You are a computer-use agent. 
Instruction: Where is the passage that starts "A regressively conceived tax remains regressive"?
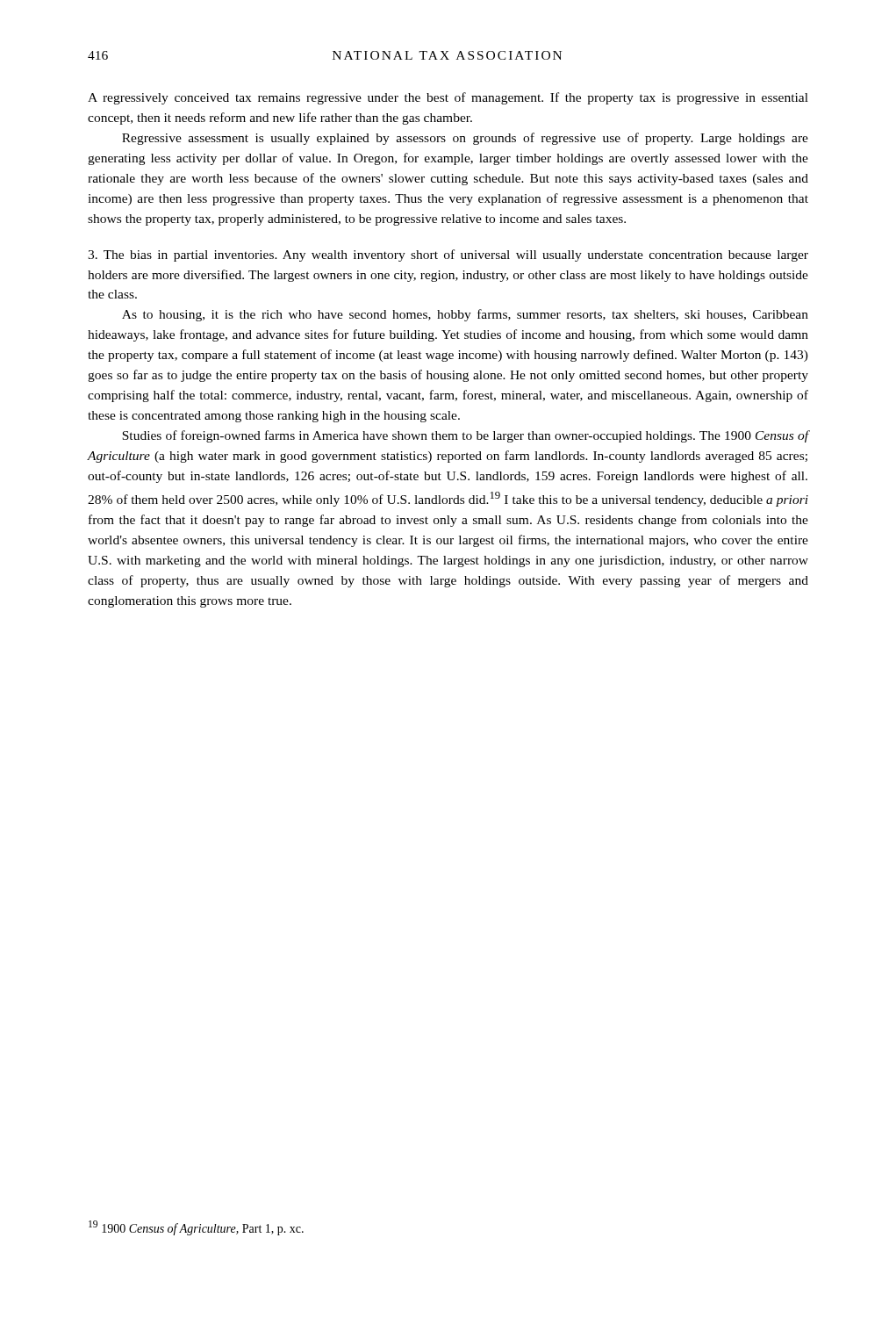(x=448, y=108)
